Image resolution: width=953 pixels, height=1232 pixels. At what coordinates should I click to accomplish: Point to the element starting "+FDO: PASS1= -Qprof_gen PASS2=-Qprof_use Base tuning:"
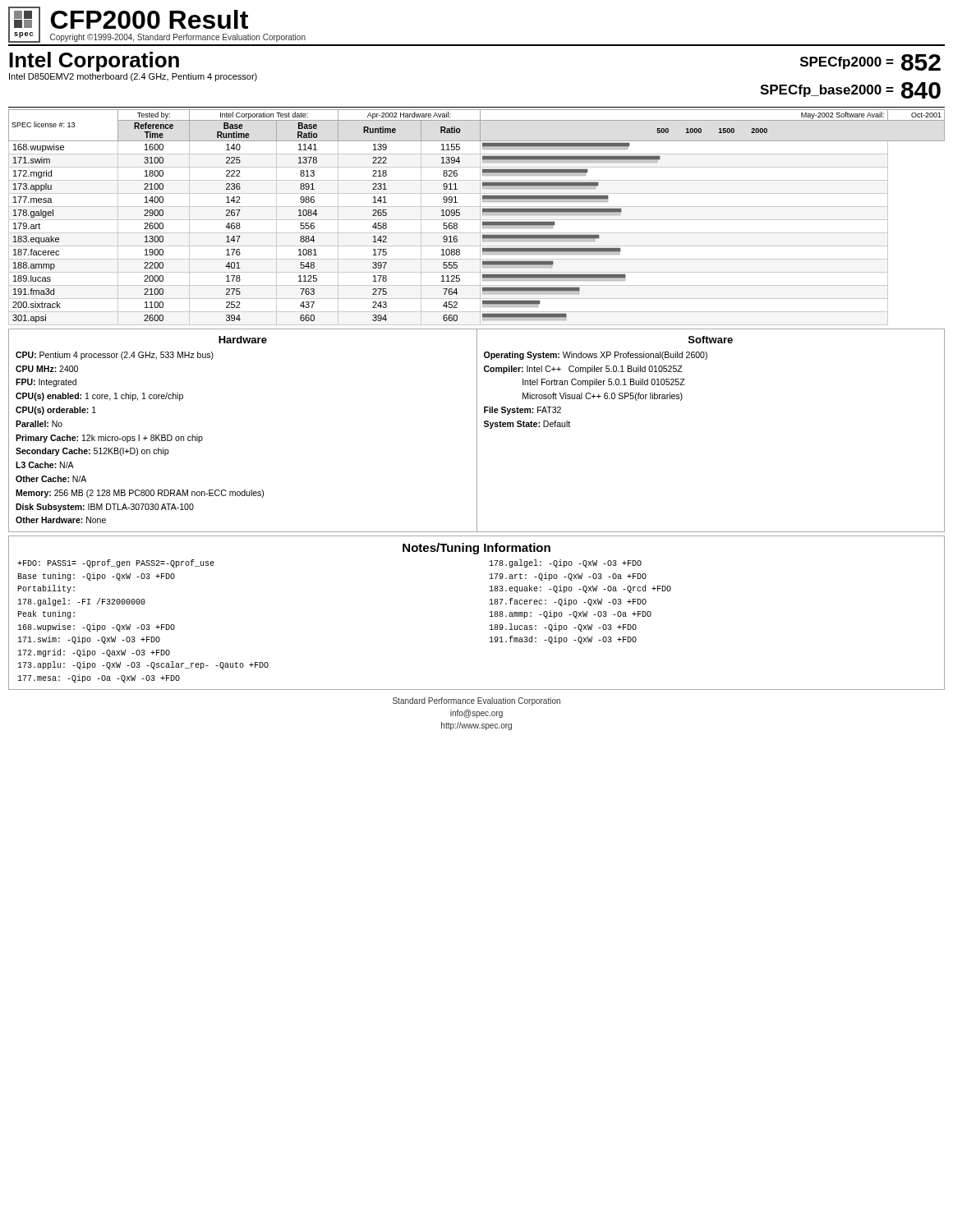pyautogui.click(x=110, y=561)
